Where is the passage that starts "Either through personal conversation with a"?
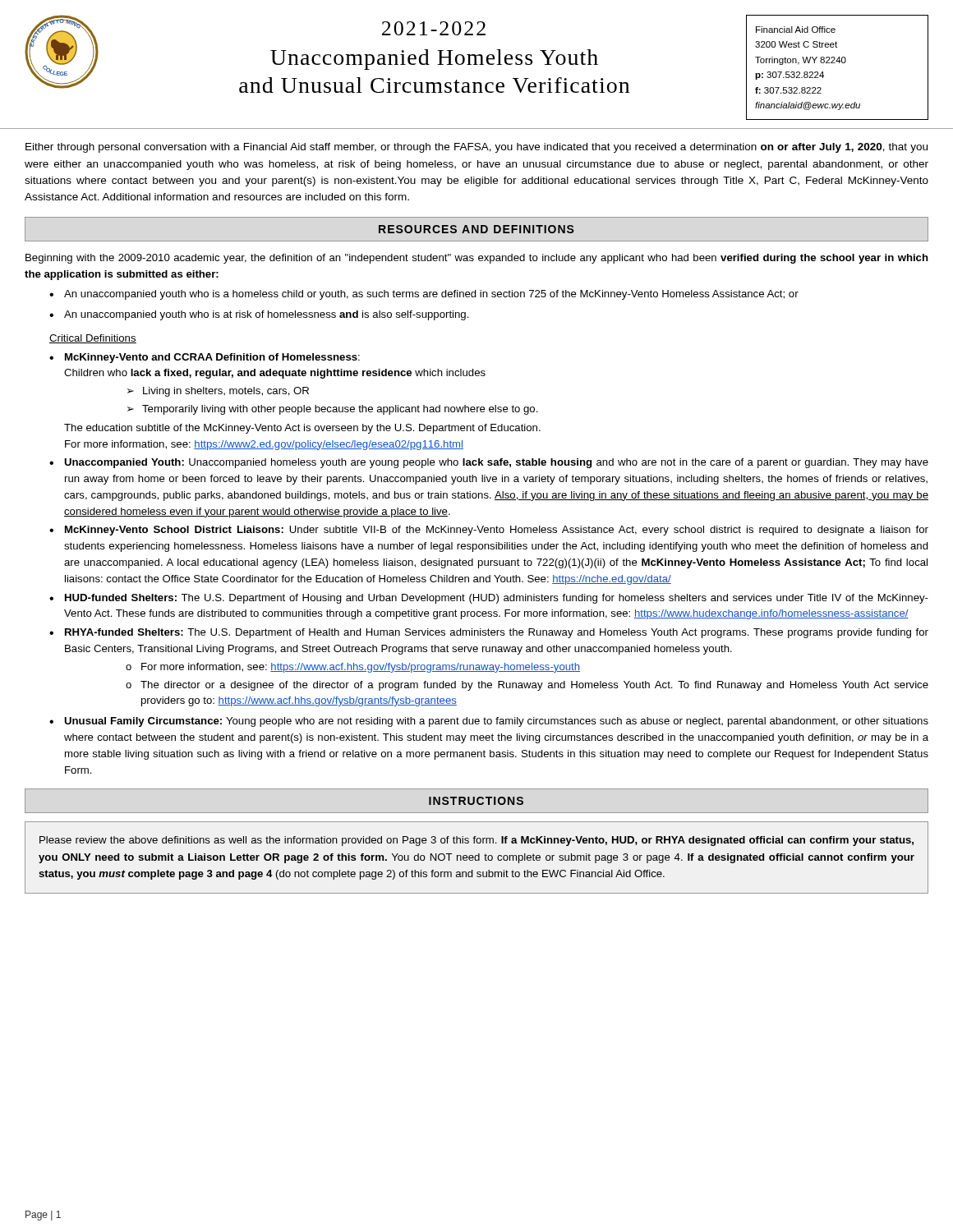This screenshot has height=1232, width=953. coord(476,172)
